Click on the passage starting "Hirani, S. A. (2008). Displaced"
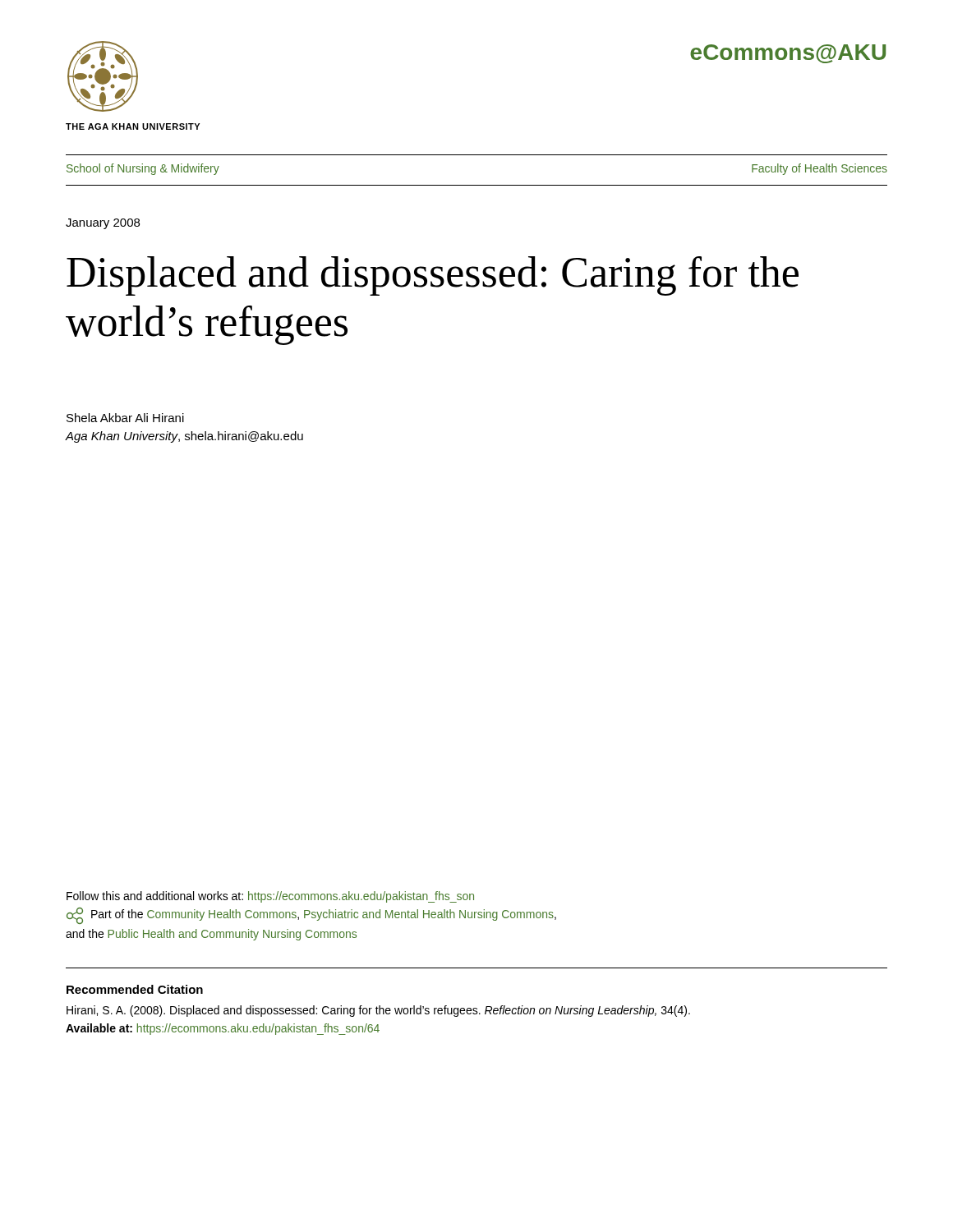 pos(378,1019)
